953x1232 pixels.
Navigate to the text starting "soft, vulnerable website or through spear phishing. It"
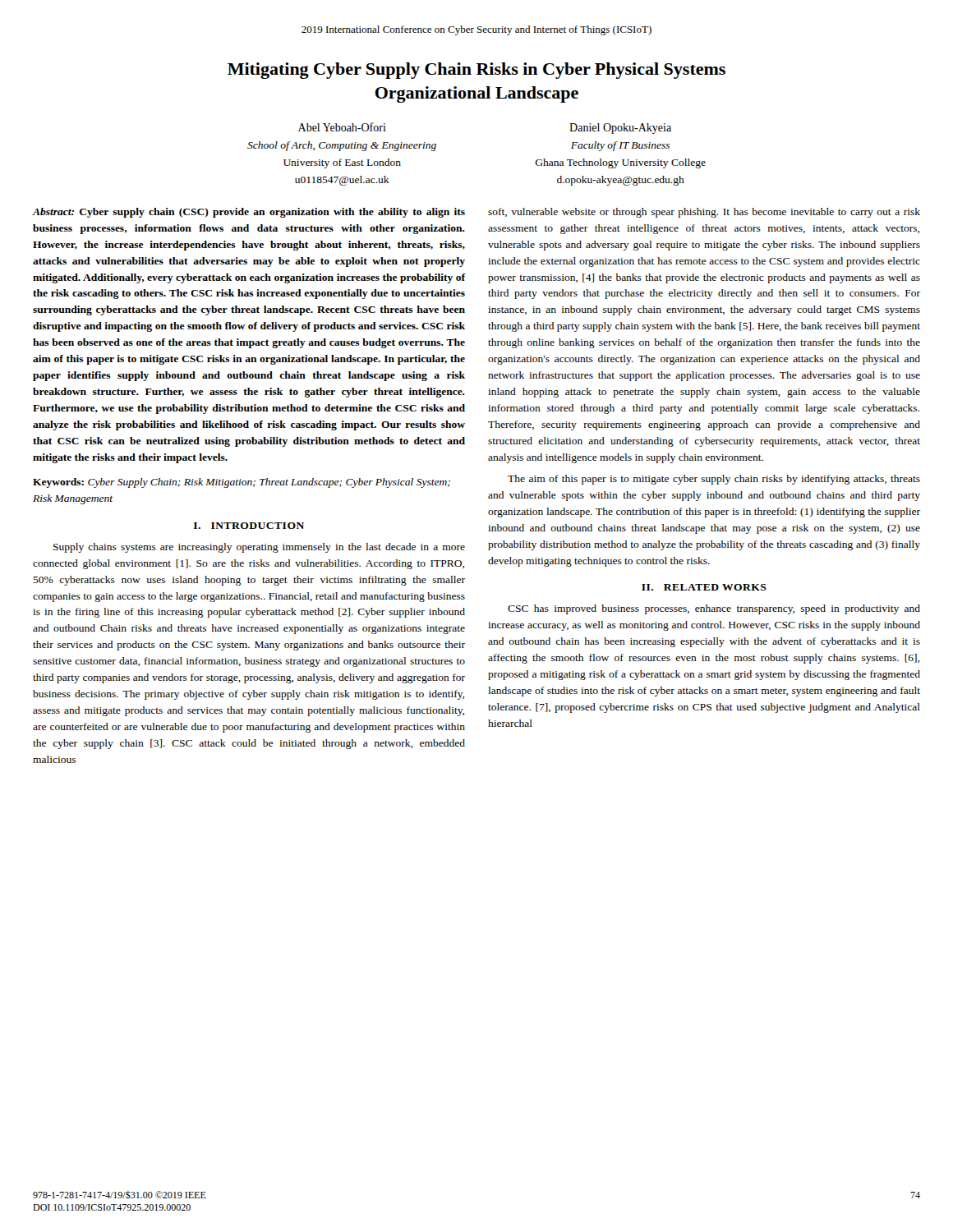click(x=704, y=386)
